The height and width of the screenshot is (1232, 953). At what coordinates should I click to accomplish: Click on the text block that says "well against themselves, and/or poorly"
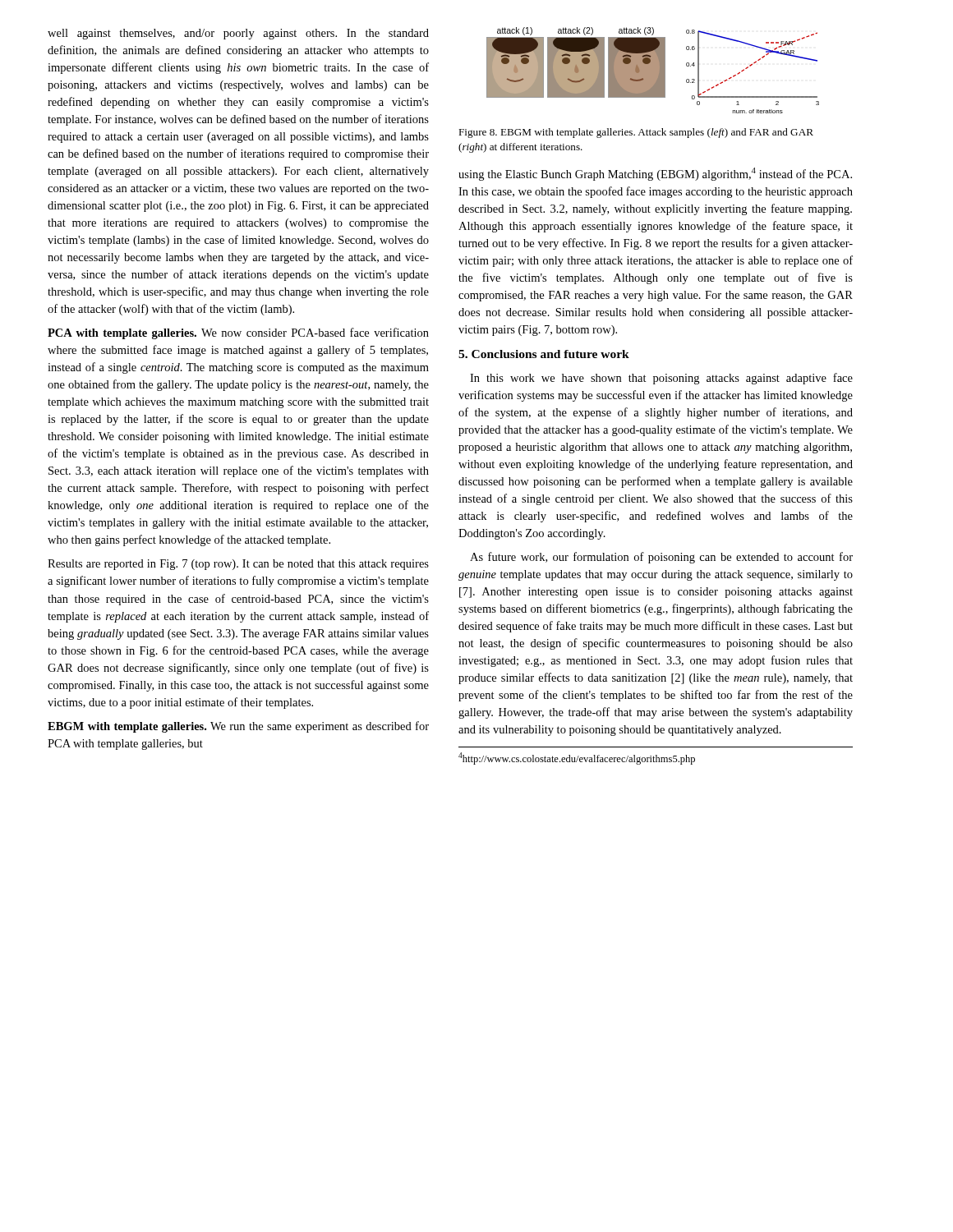tap(238, 171)
